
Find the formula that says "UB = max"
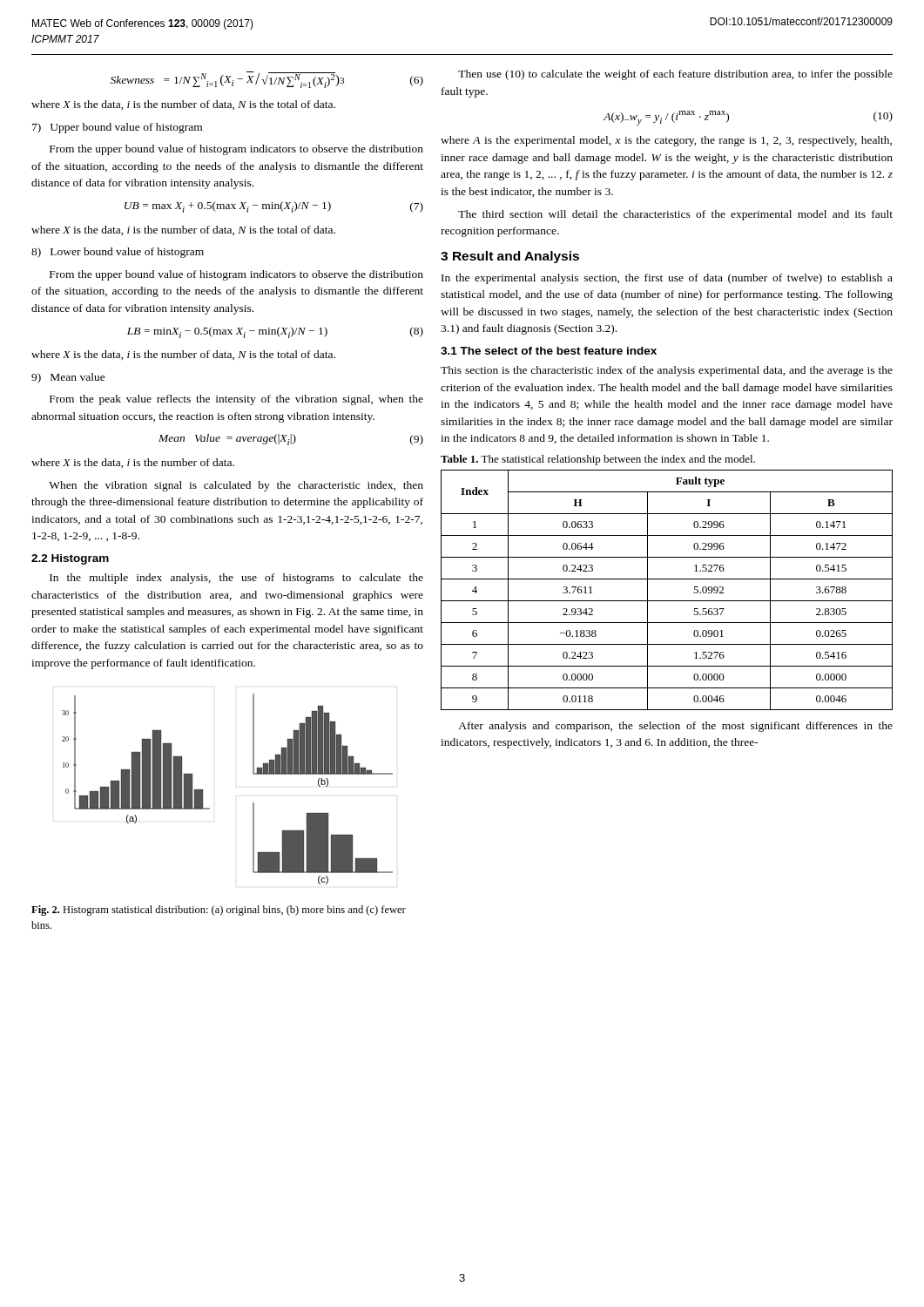click(x=273, y=206)
